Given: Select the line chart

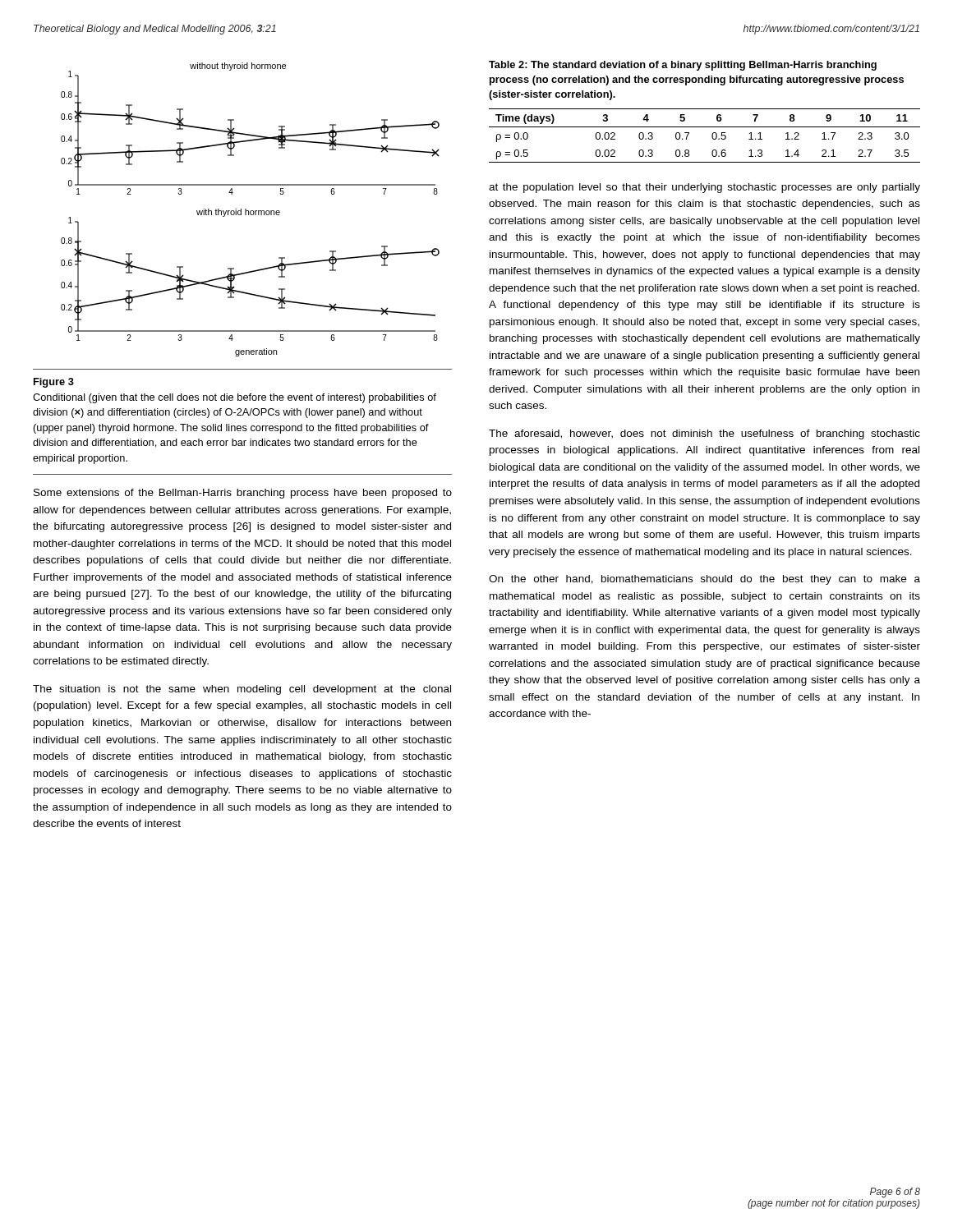Looking at the screenshot, I should click(240, 211).
